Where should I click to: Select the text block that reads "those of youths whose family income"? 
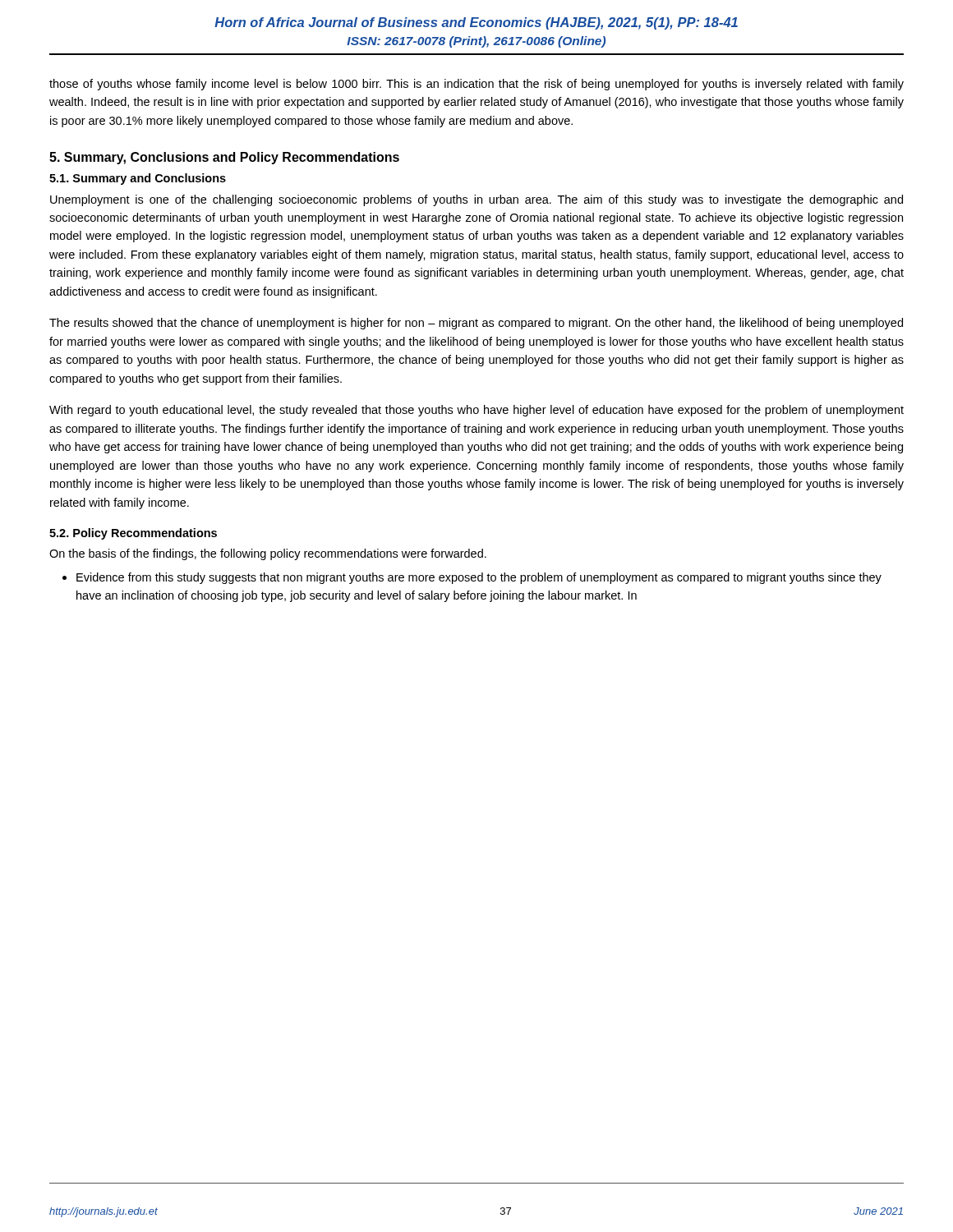pyautogui.click(x=476, y=102)
